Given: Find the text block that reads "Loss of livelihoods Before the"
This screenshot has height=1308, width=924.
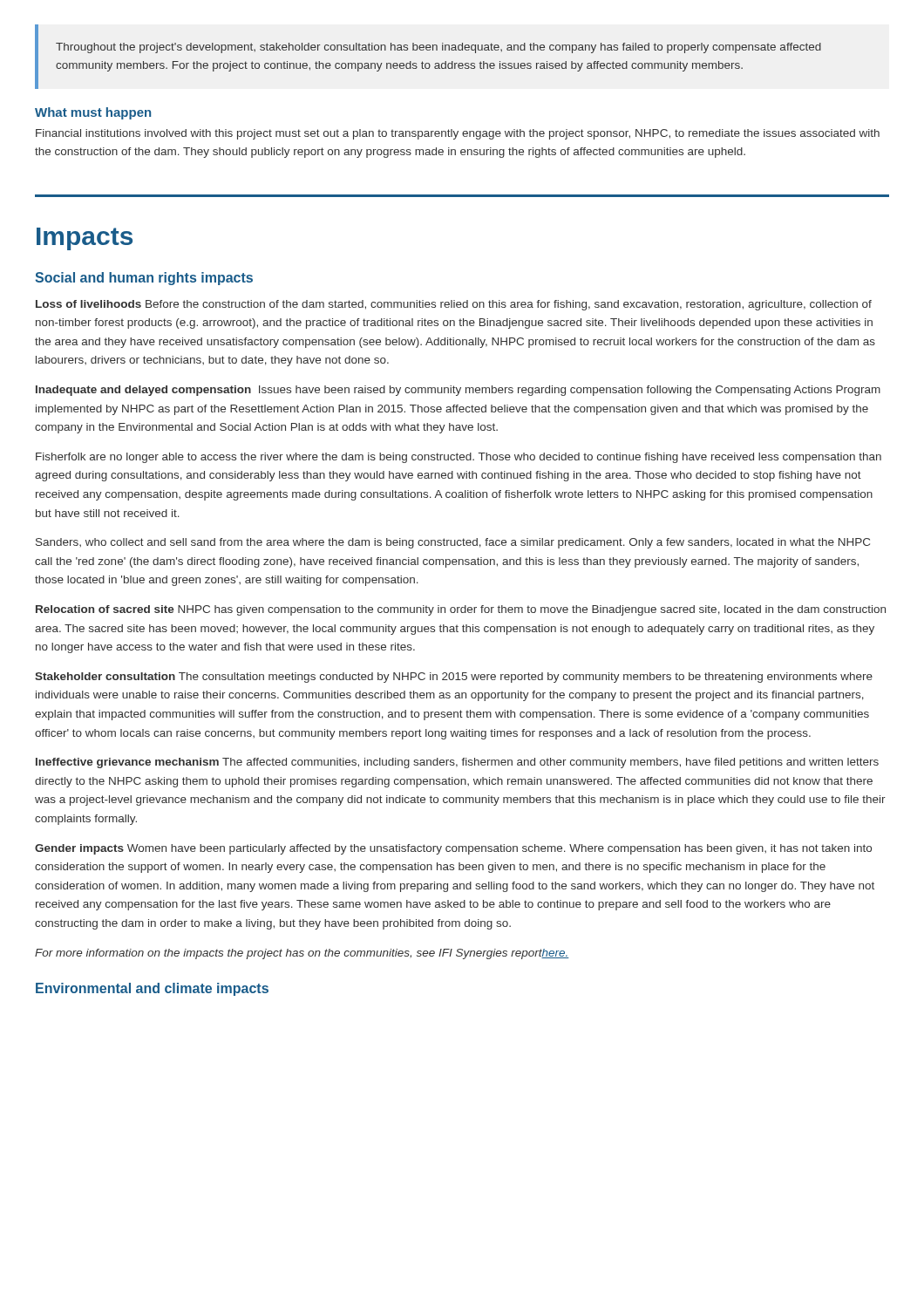Looking at the screenshot, I should coord(455,332).
